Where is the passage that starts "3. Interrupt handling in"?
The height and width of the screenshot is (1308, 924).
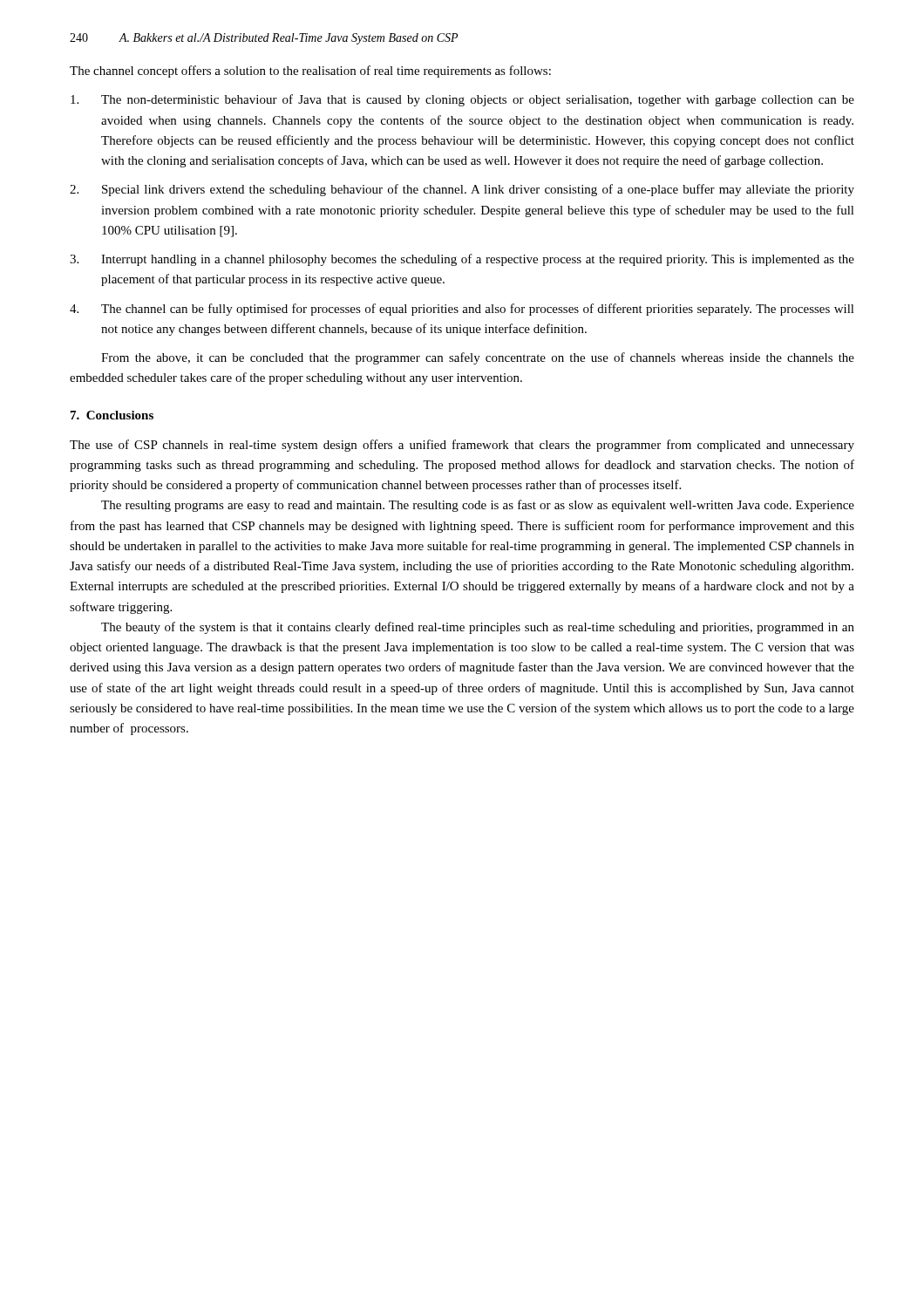[x=462, y=270]
